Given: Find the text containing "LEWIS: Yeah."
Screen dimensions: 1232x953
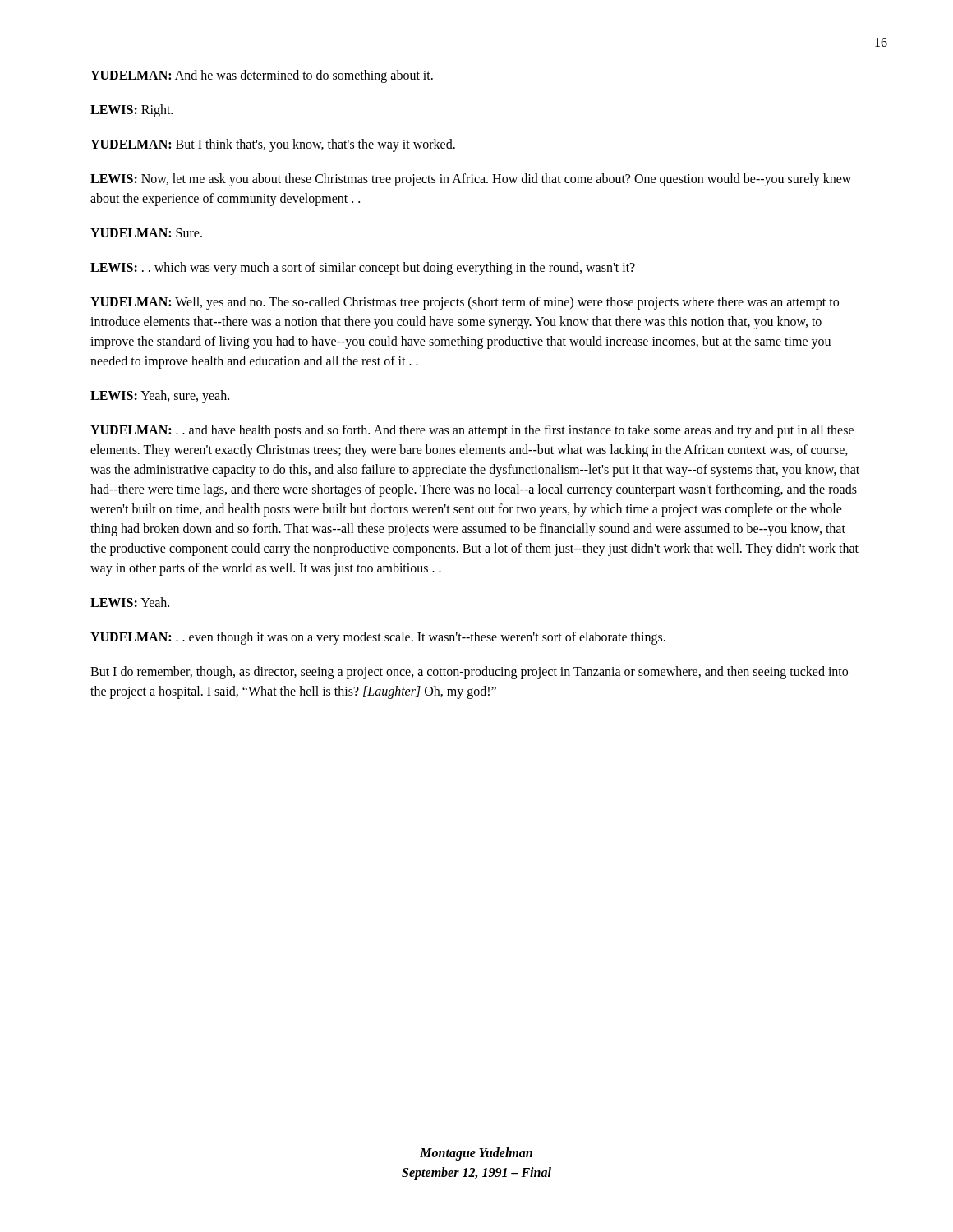Looking at the screenshot, I should tap(130, 602).
